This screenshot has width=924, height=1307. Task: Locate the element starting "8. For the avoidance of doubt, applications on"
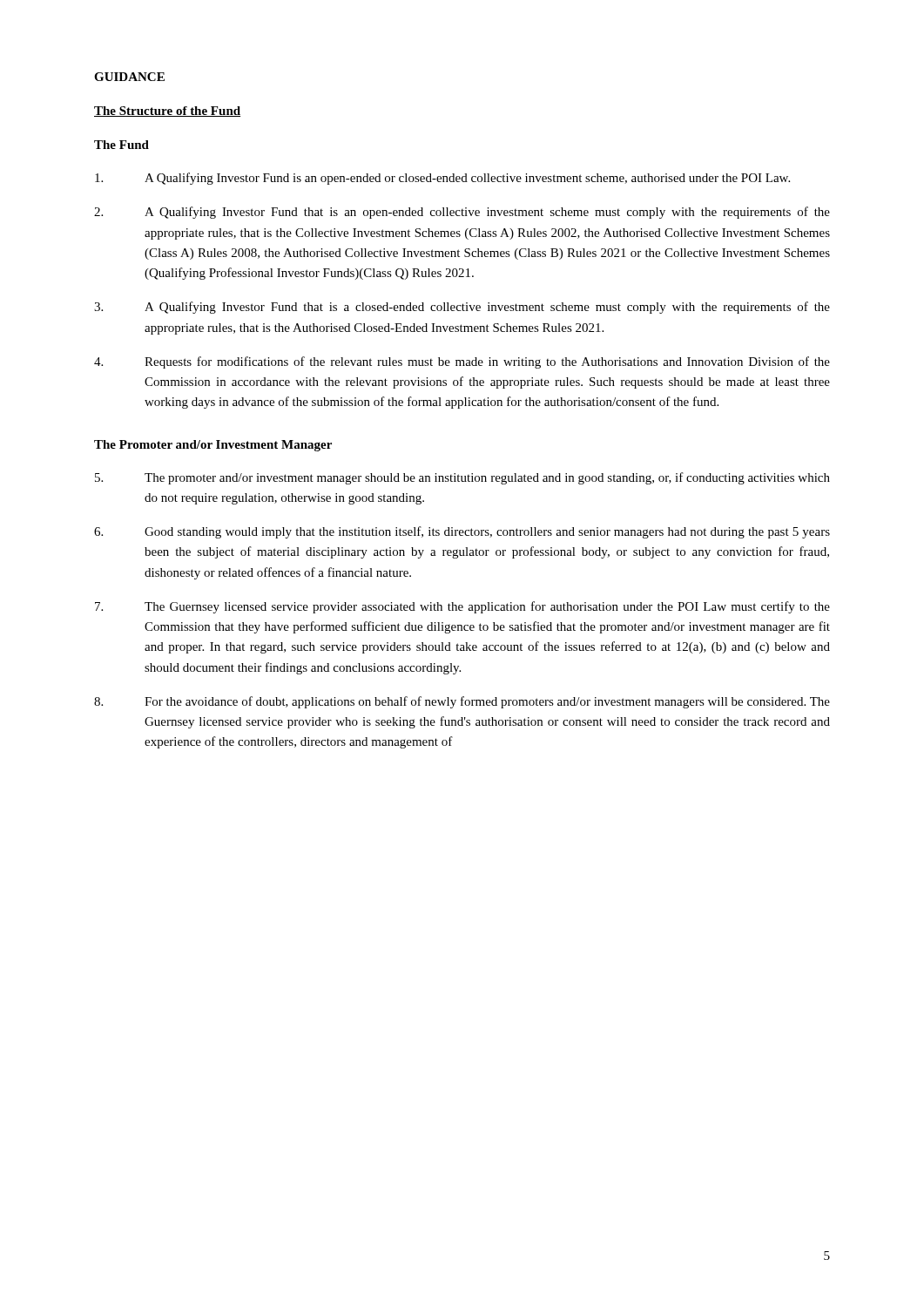(x=462, y=722)
